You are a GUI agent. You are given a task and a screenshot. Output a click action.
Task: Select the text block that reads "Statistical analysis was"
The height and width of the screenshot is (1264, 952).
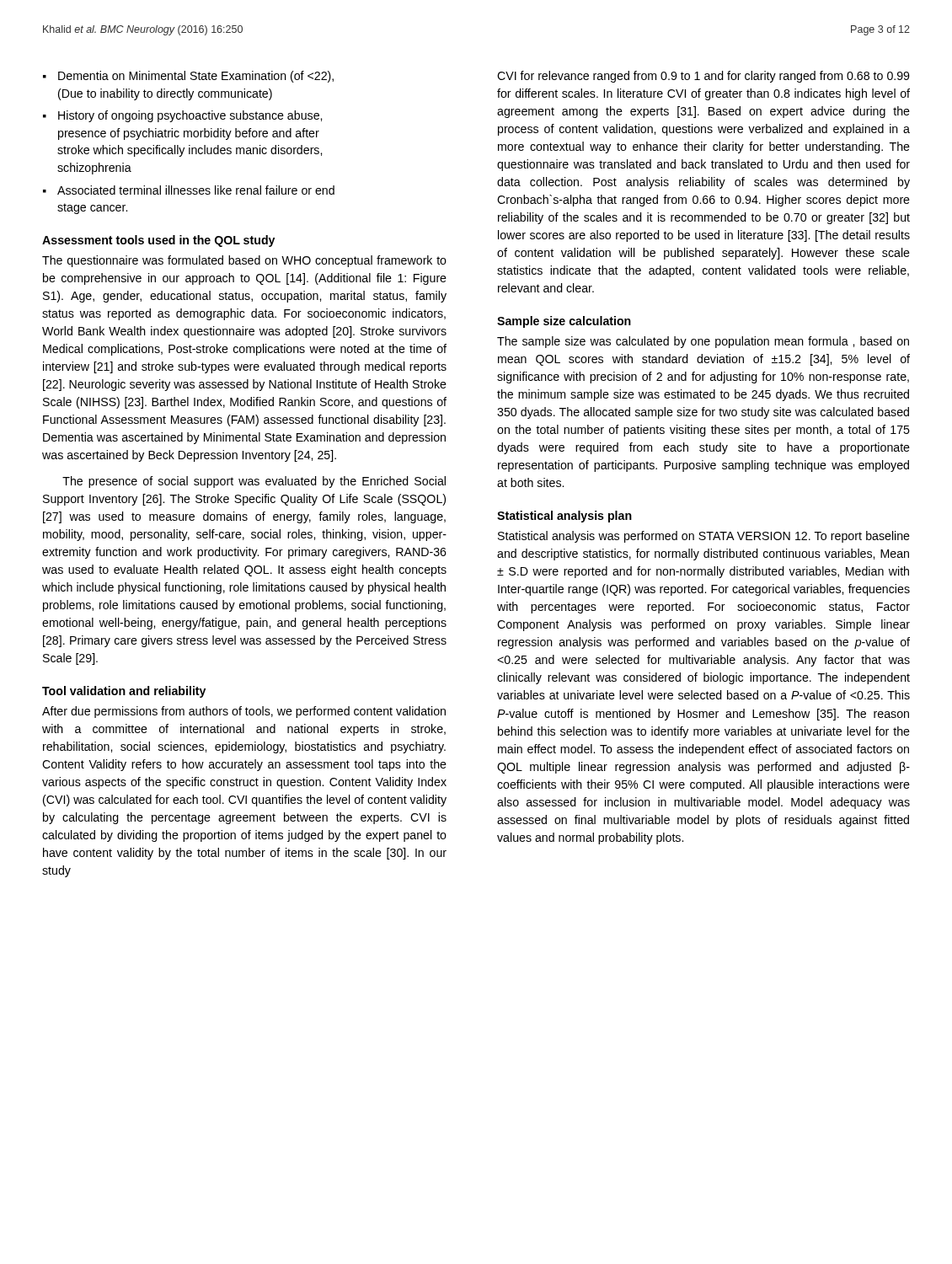[x=703, y=687]
